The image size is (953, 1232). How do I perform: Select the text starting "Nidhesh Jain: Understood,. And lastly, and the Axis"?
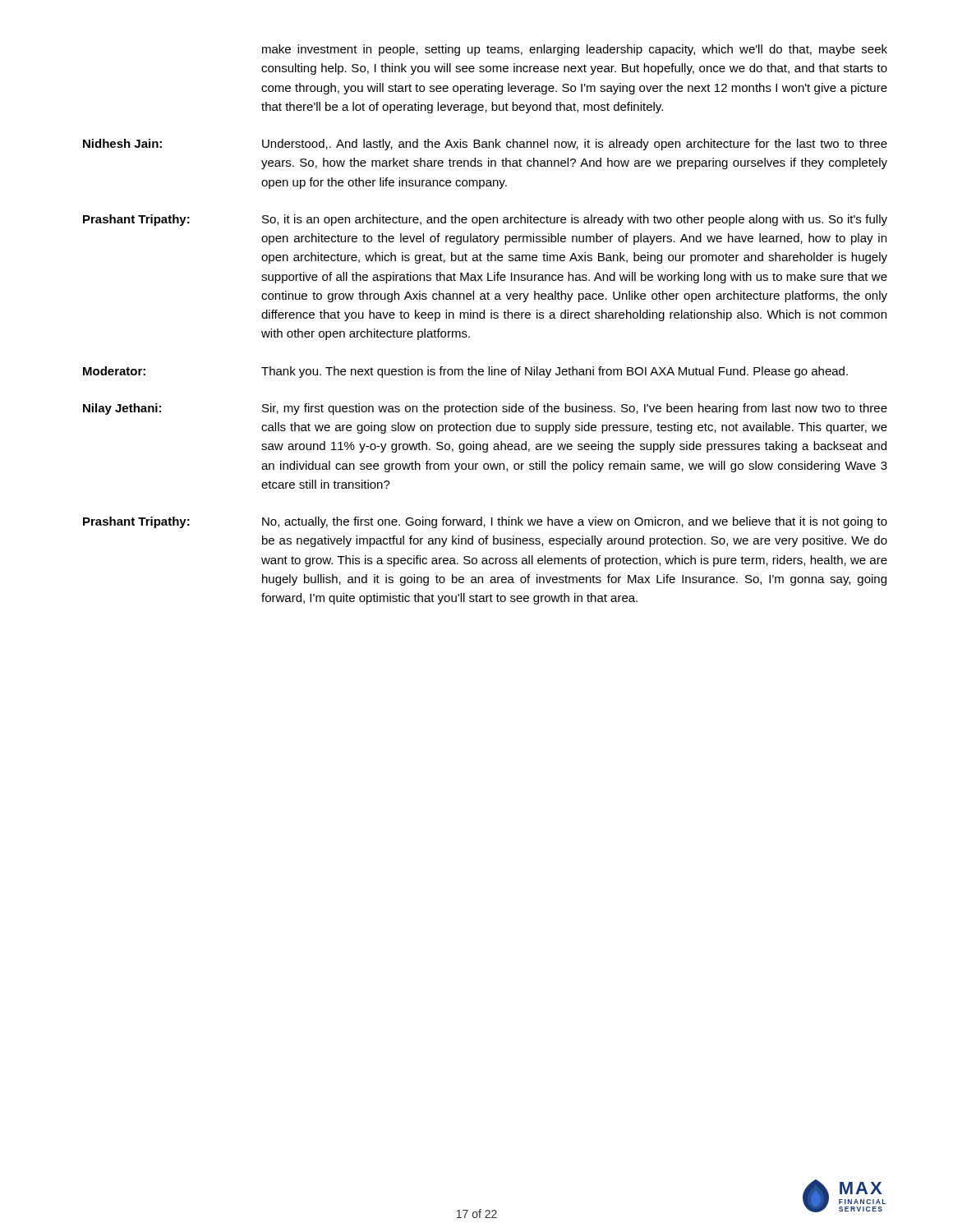[x=485, y=163]
